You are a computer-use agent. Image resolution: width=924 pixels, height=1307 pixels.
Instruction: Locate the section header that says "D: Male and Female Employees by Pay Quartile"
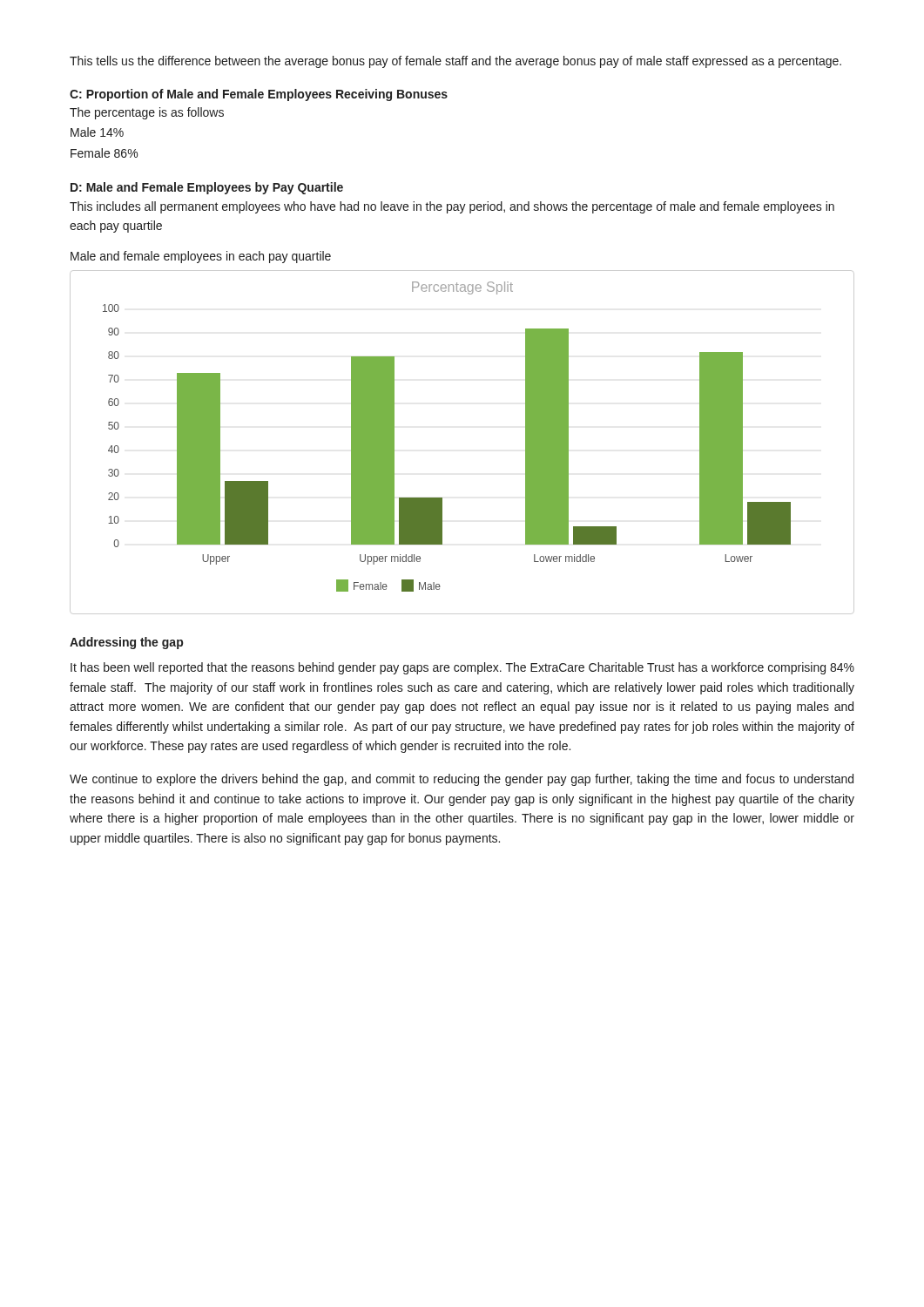tap(207, 187)
